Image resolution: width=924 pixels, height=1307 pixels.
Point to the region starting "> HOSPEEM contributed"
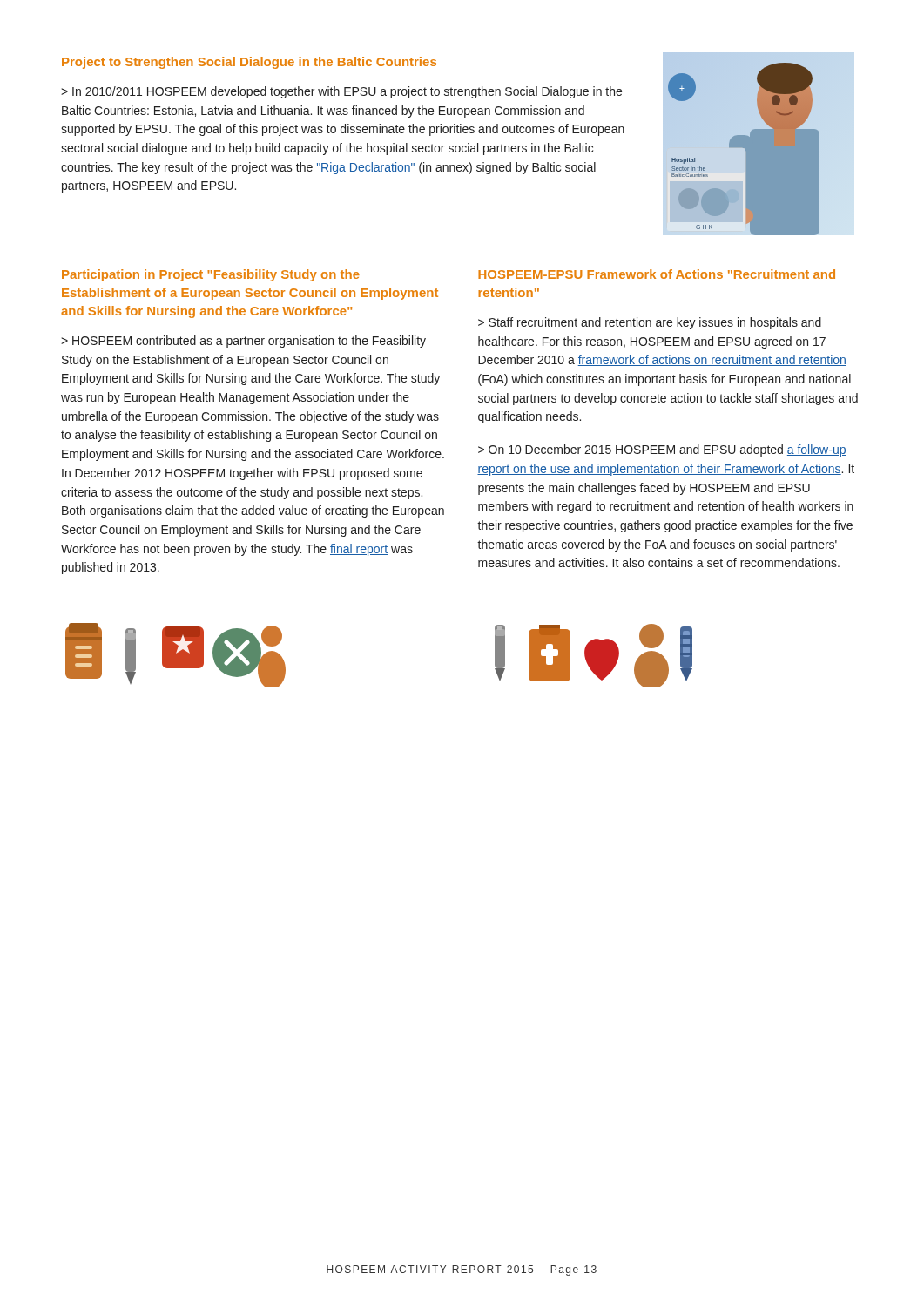pyautogui.click(x=254, y=455)
